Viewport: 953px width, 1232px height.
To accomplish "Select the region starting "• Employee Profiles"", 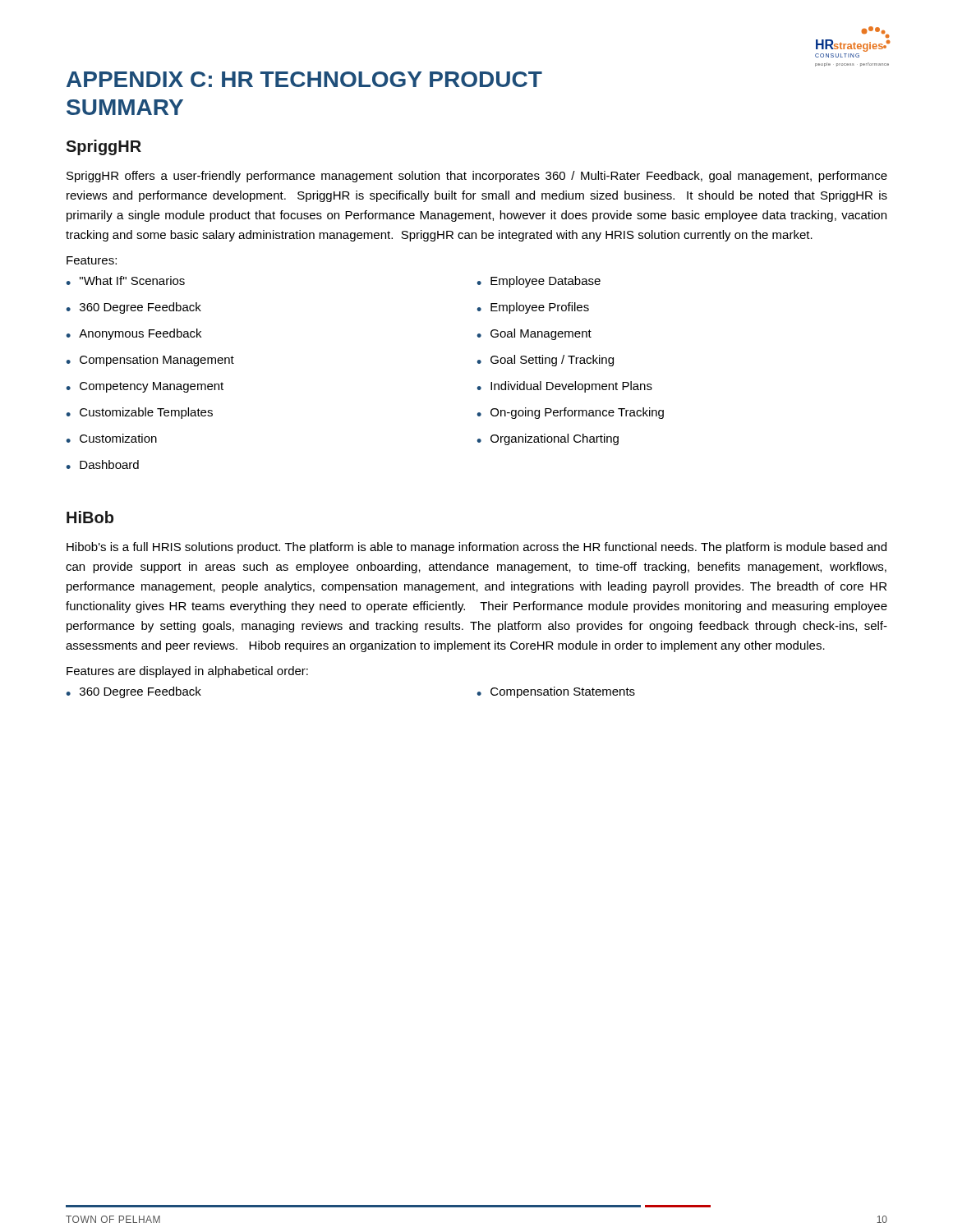I will 533,311.
